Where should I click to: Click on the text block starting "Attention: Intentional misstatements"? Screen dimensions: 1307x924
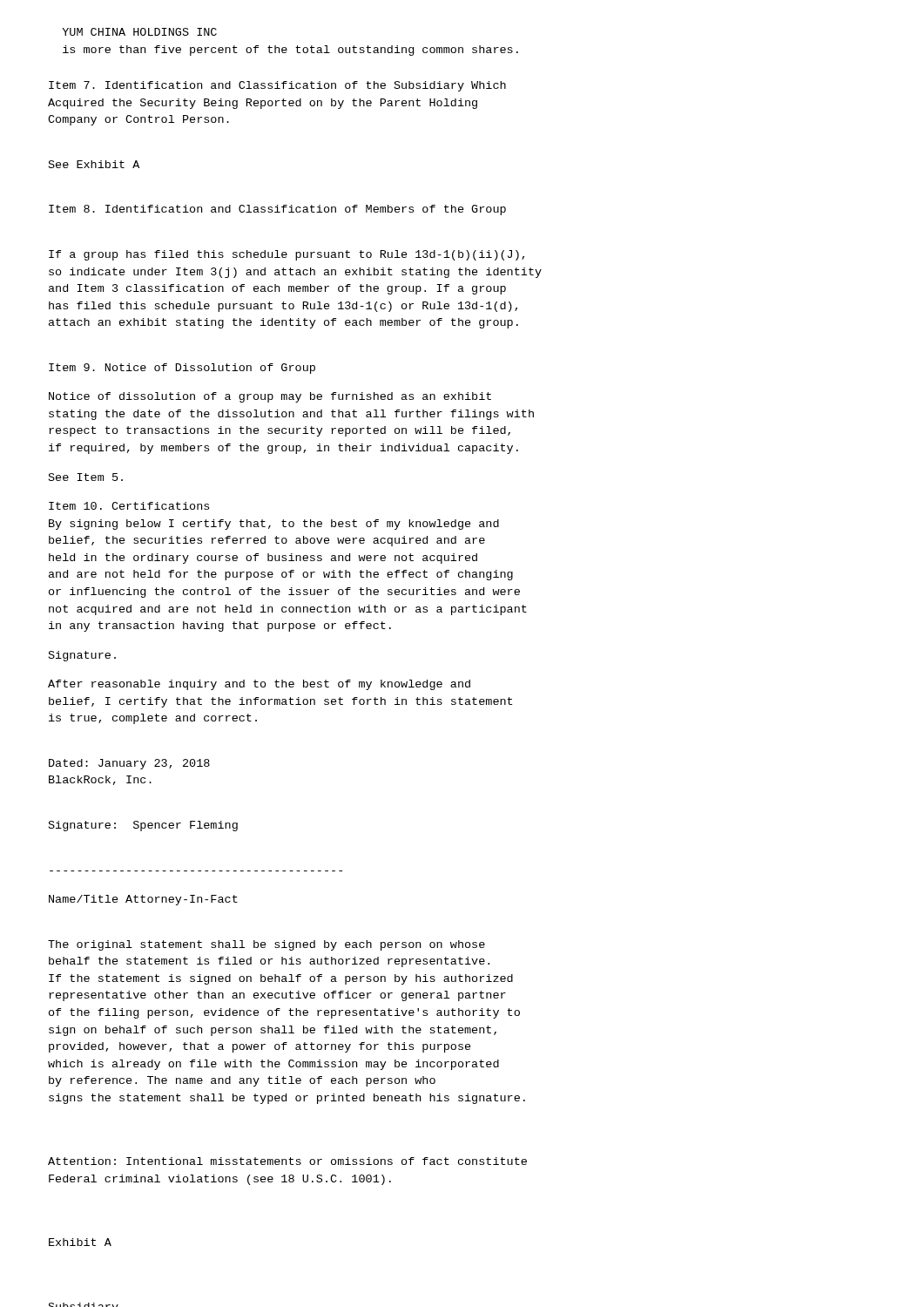(x=288, y=1171)
